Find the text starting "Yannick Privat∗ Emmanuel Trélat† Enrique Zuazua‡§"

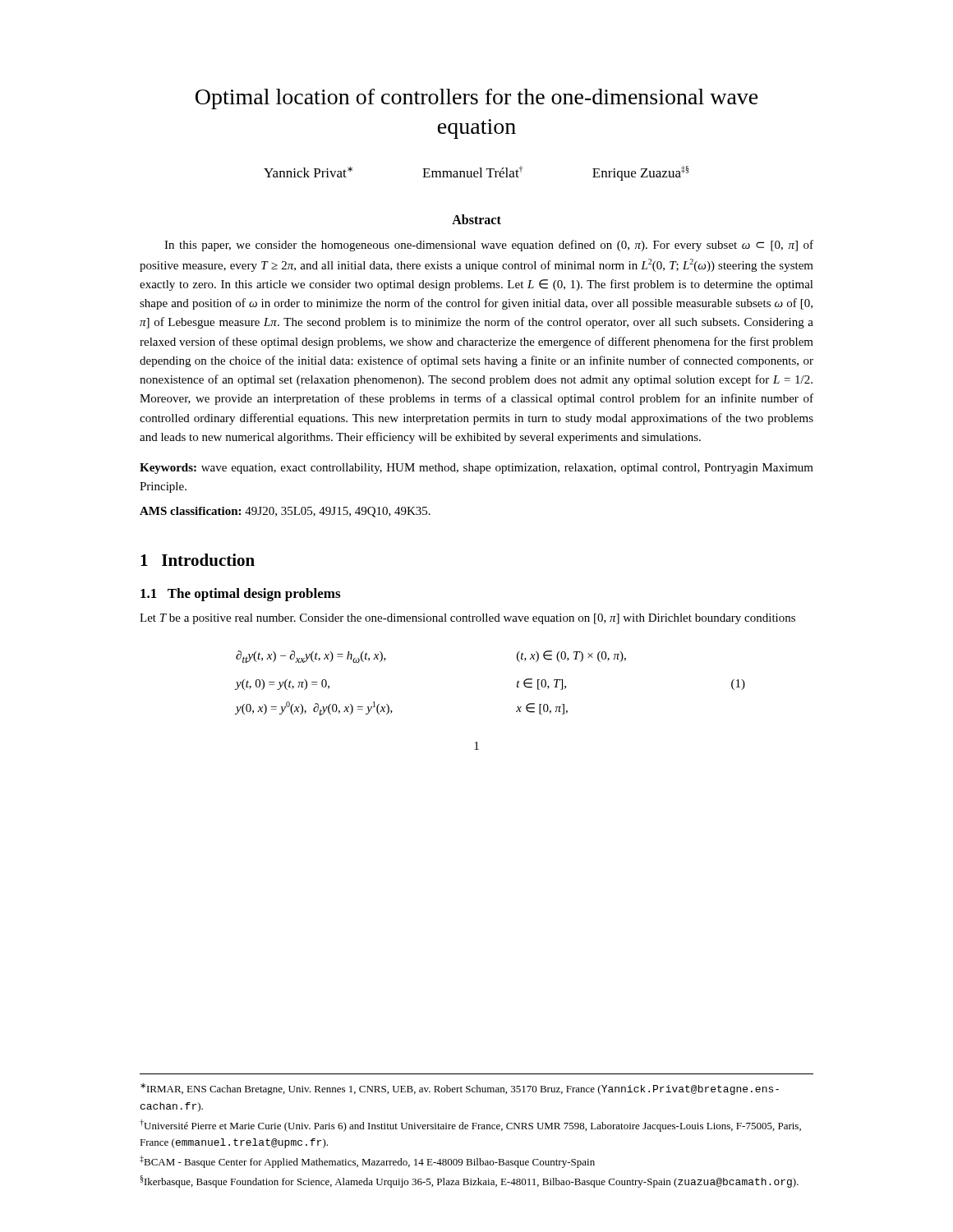pyautogui.click(x=476, y=173)
